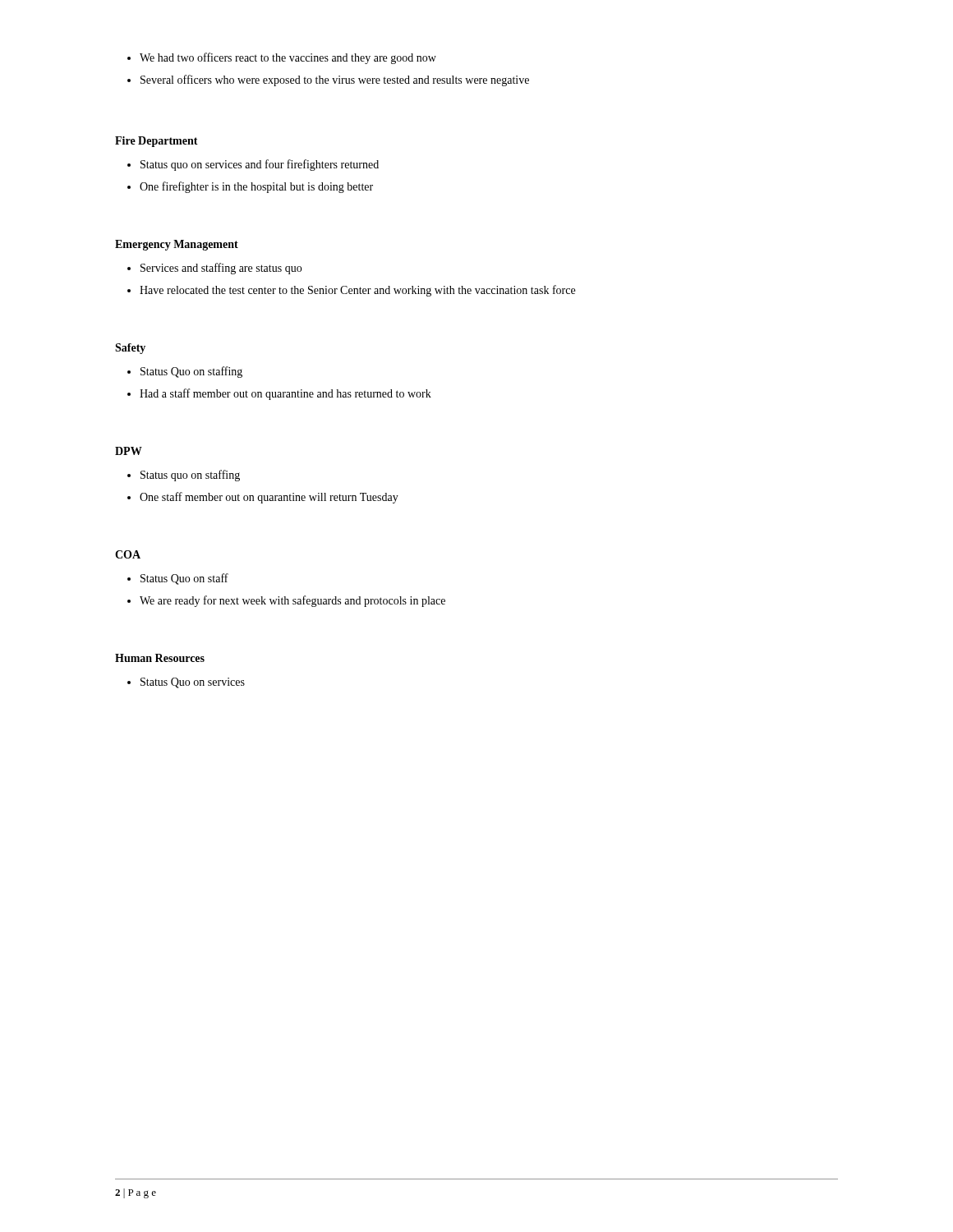The image size is (953, 1232).
Task: Select the list item containing "Status Quo on services"
Action: pyautogui.click(x=192, y=682)
